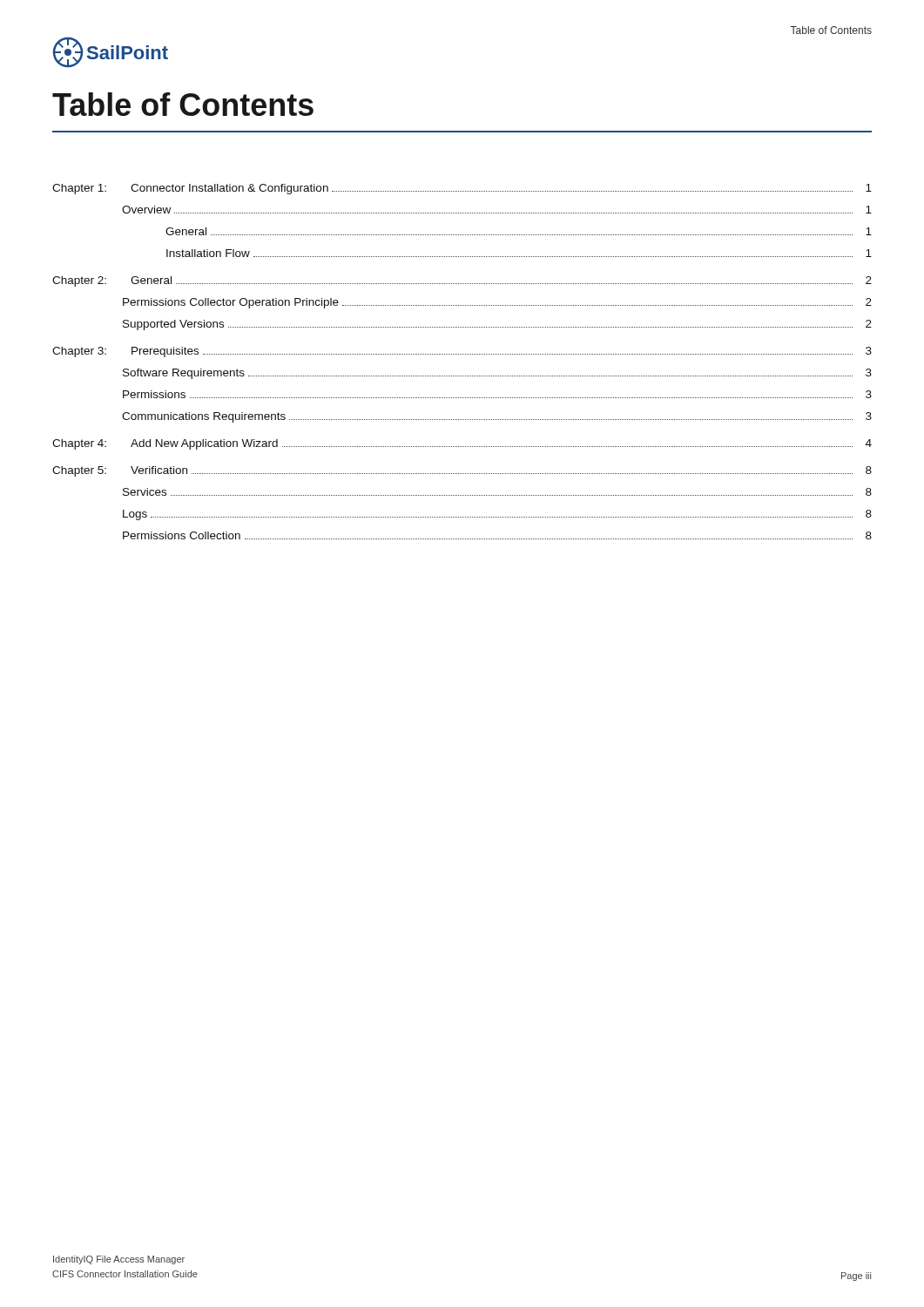Point to "General 1"
The height and width of the screenshot is (1307, 924).
(x=519, y=232)
